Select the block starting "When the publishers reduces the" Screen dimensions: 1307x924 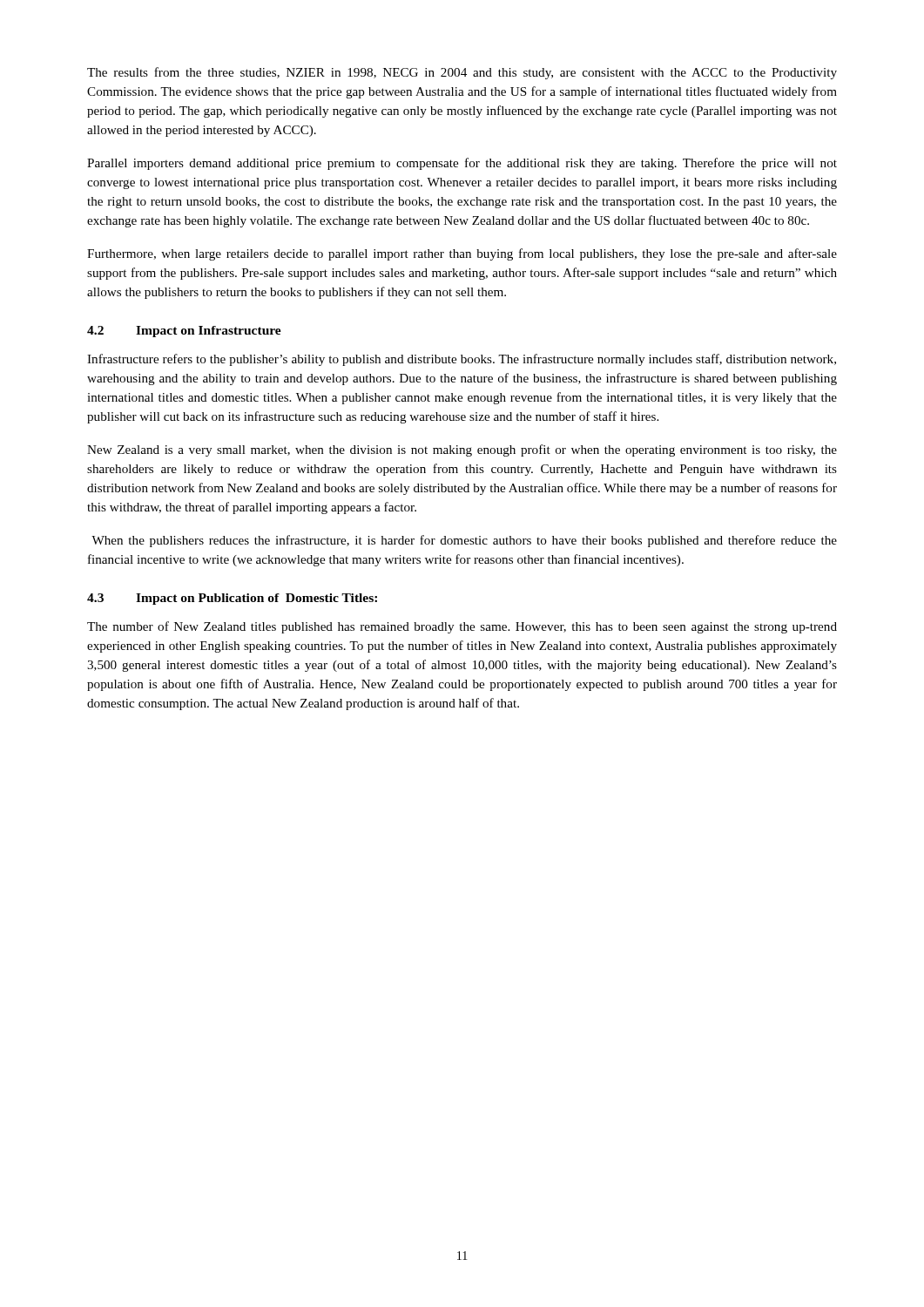(x=462, y=549)
